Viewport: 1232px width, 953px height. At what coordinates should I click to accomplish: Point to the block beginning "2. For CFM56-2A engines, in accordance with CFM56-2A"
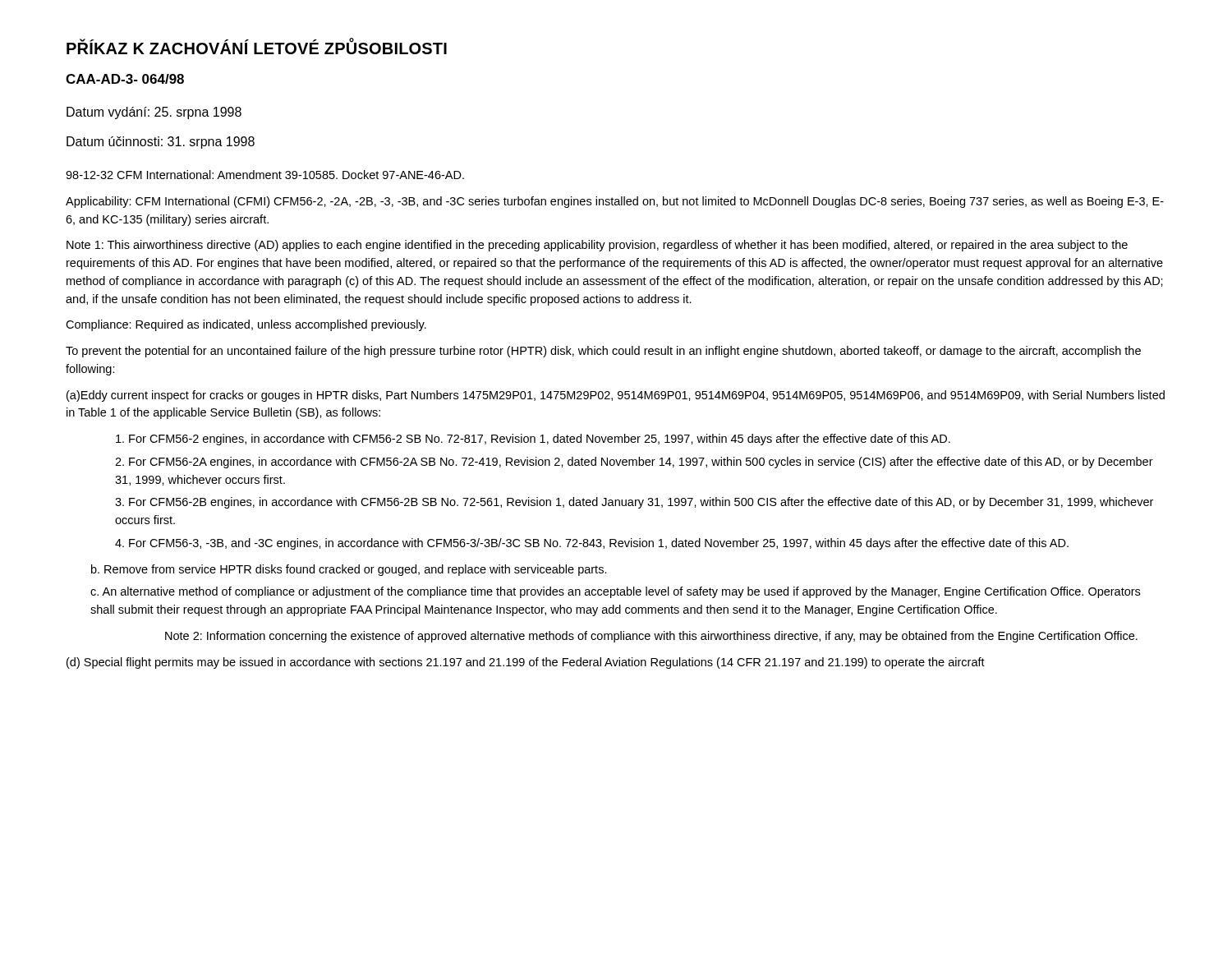634,470
